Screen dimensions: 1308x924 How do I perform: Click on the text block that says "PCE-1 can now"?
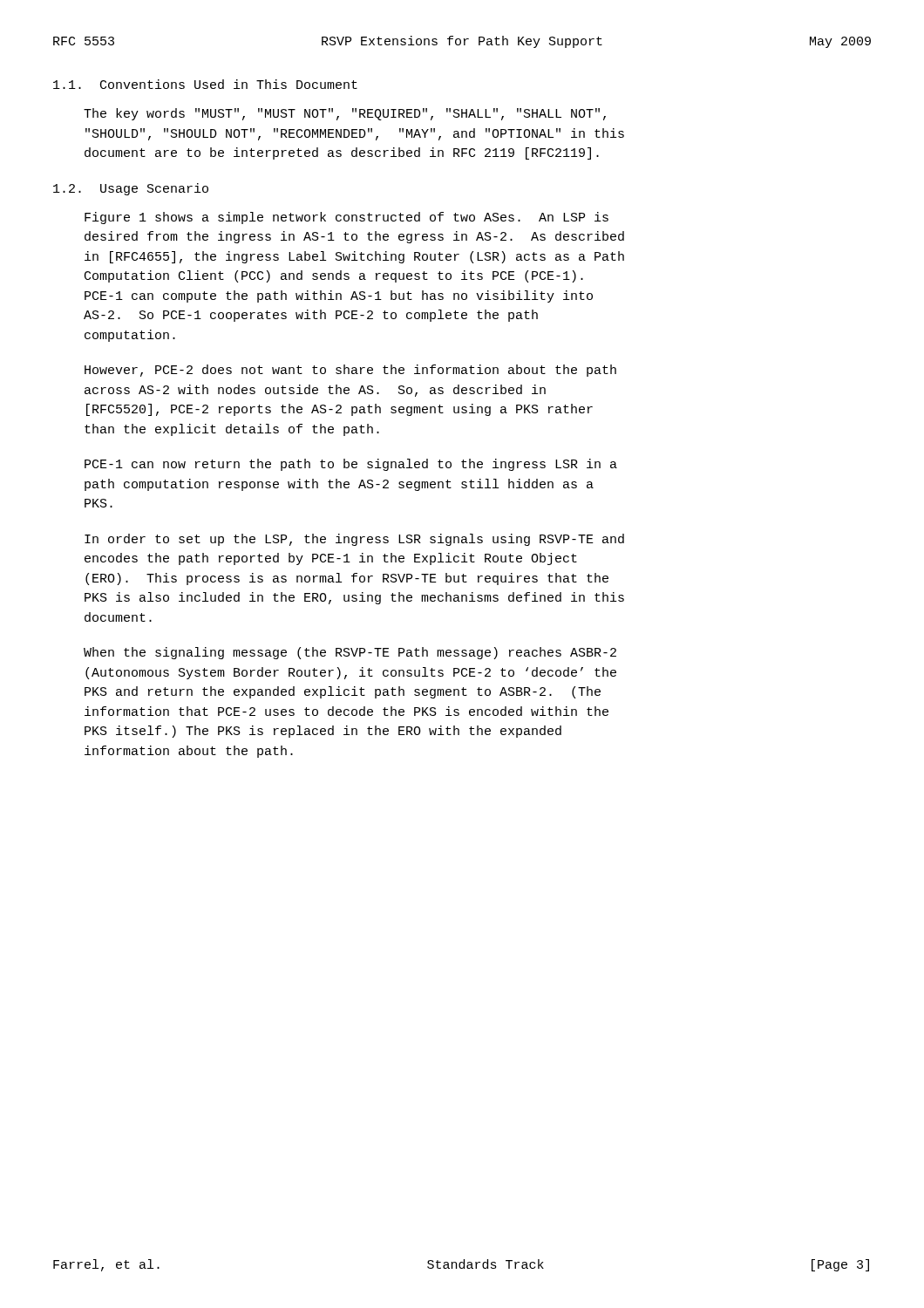350,485
